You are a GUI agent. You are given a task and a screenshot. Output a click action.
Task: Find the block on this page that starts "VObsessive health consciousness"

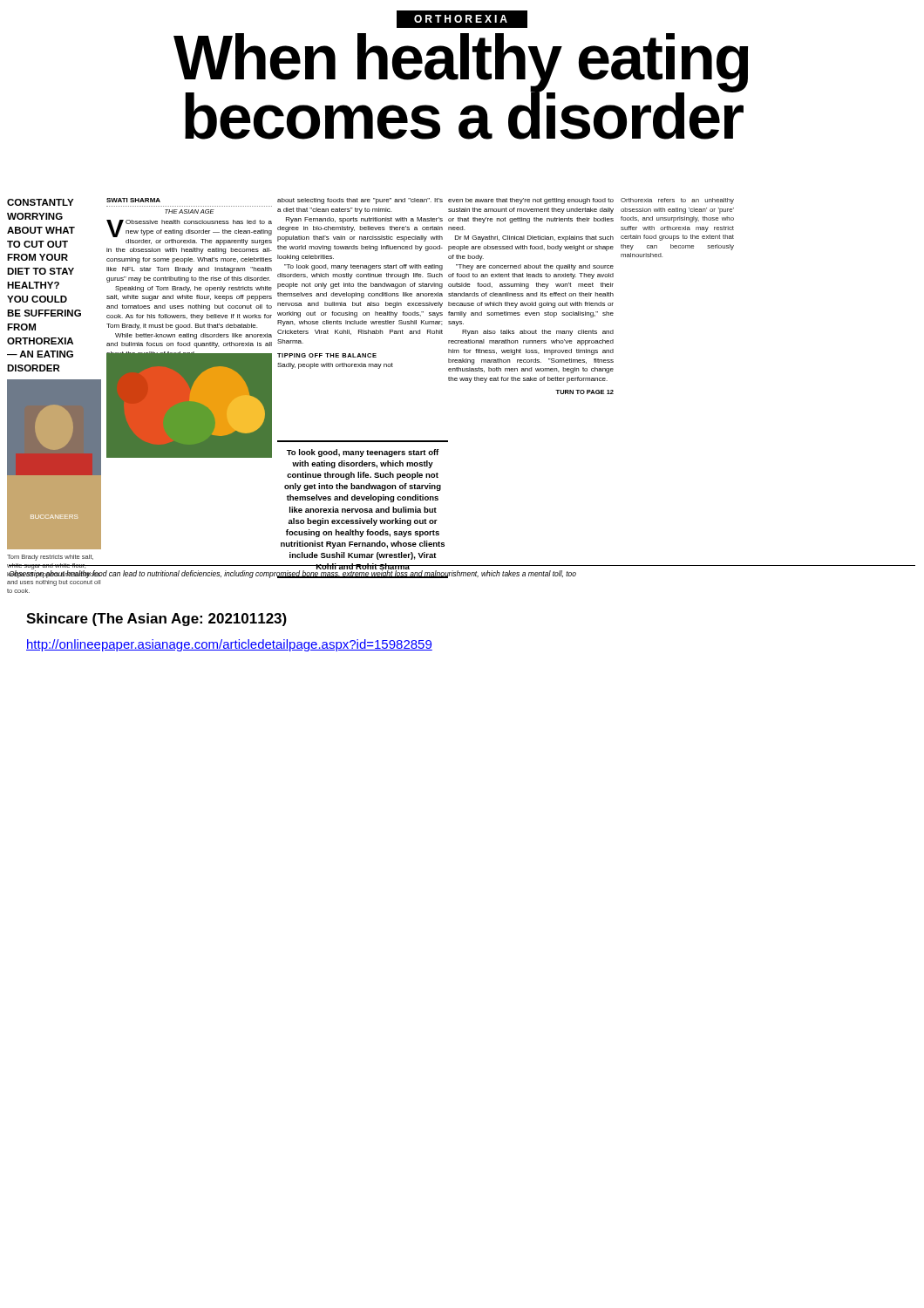coord(189,288)
